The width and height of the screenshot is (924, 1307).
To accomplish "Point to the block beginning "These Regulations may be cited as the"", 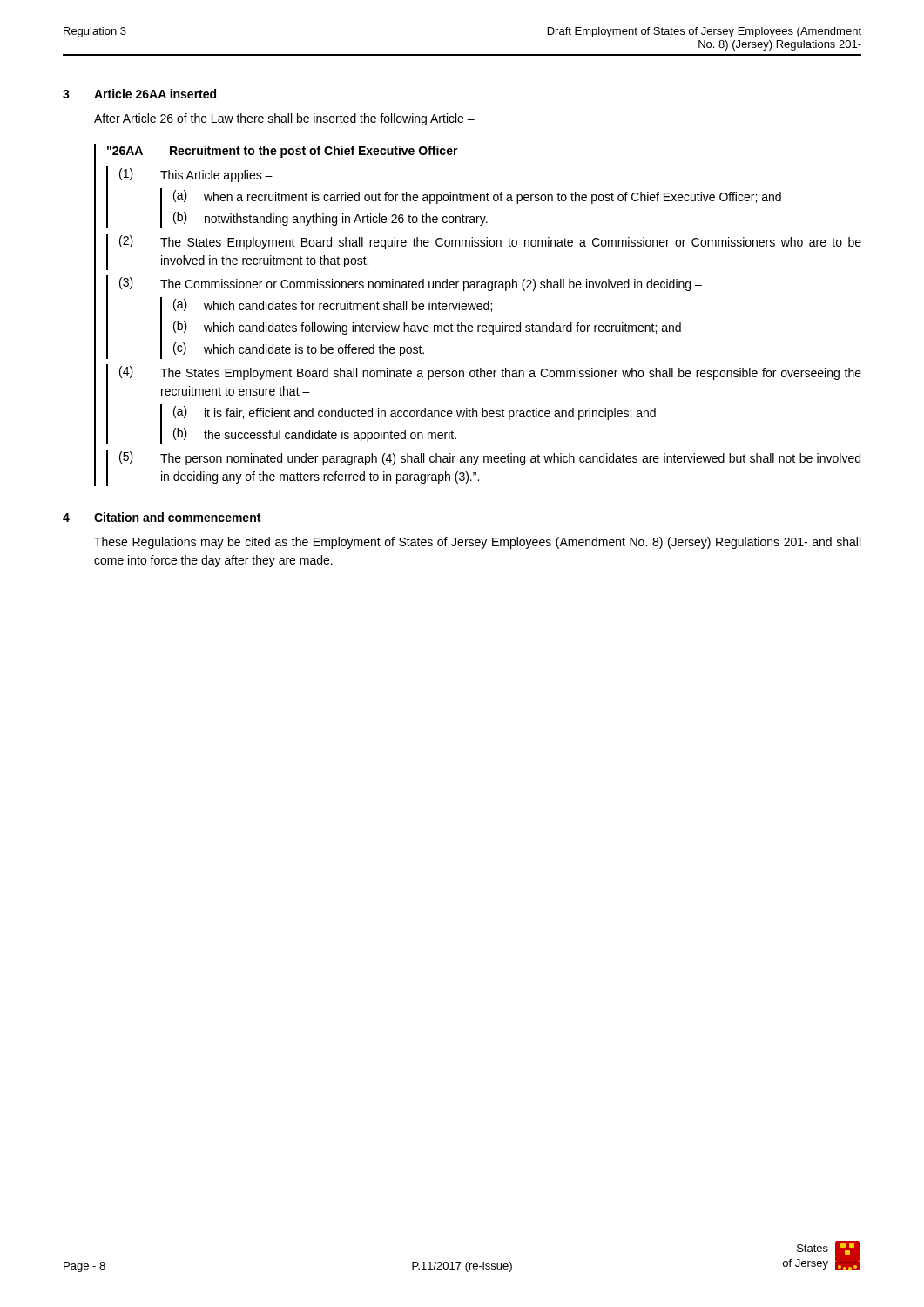I will click(x=478, y=551).
